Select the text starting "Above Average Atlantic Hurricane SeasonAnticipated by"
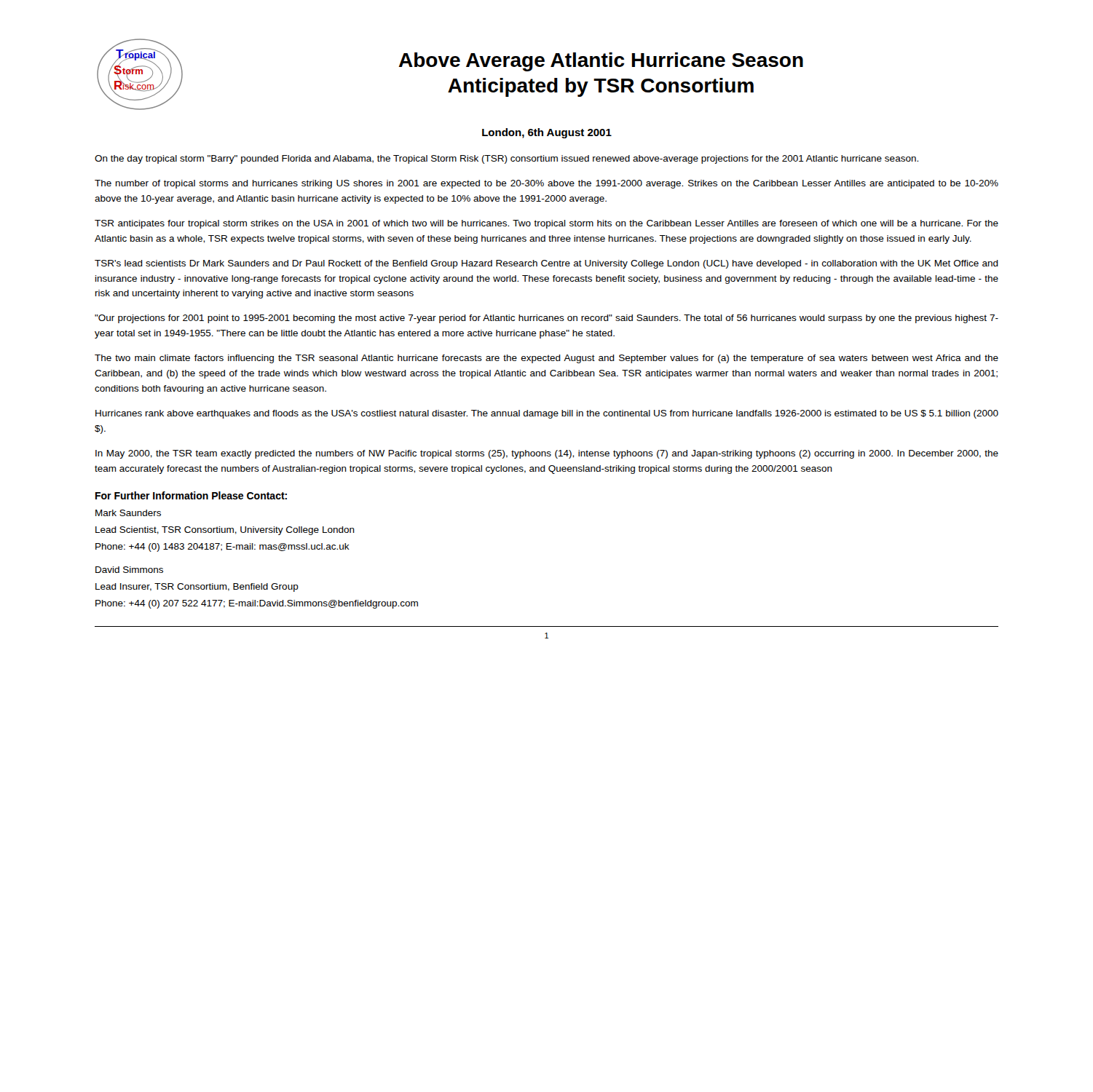The image size is (1093, 1092). tap(601, 72)
